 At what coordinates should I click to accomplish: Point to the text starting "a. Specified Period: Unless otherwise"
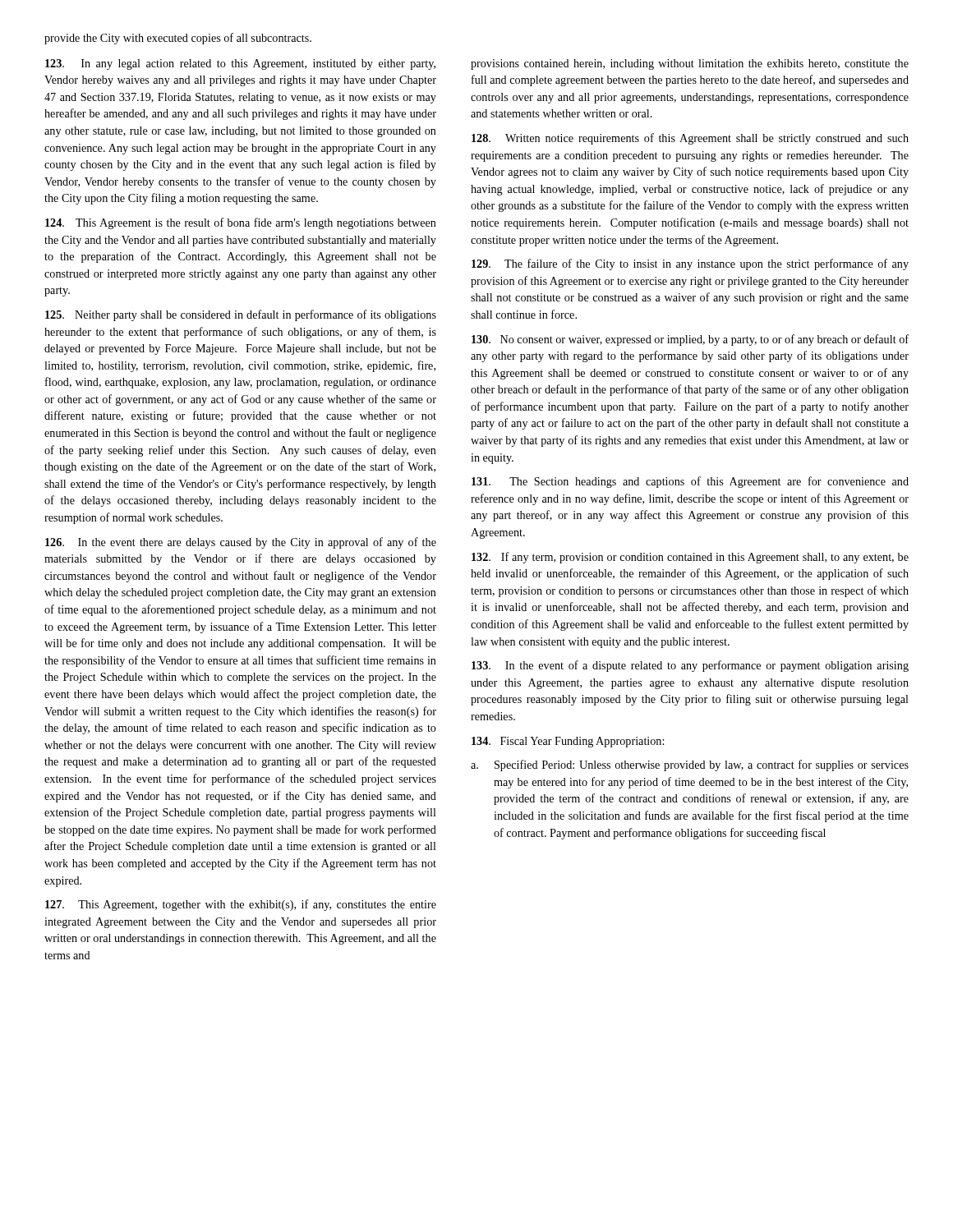pos(690,799)
